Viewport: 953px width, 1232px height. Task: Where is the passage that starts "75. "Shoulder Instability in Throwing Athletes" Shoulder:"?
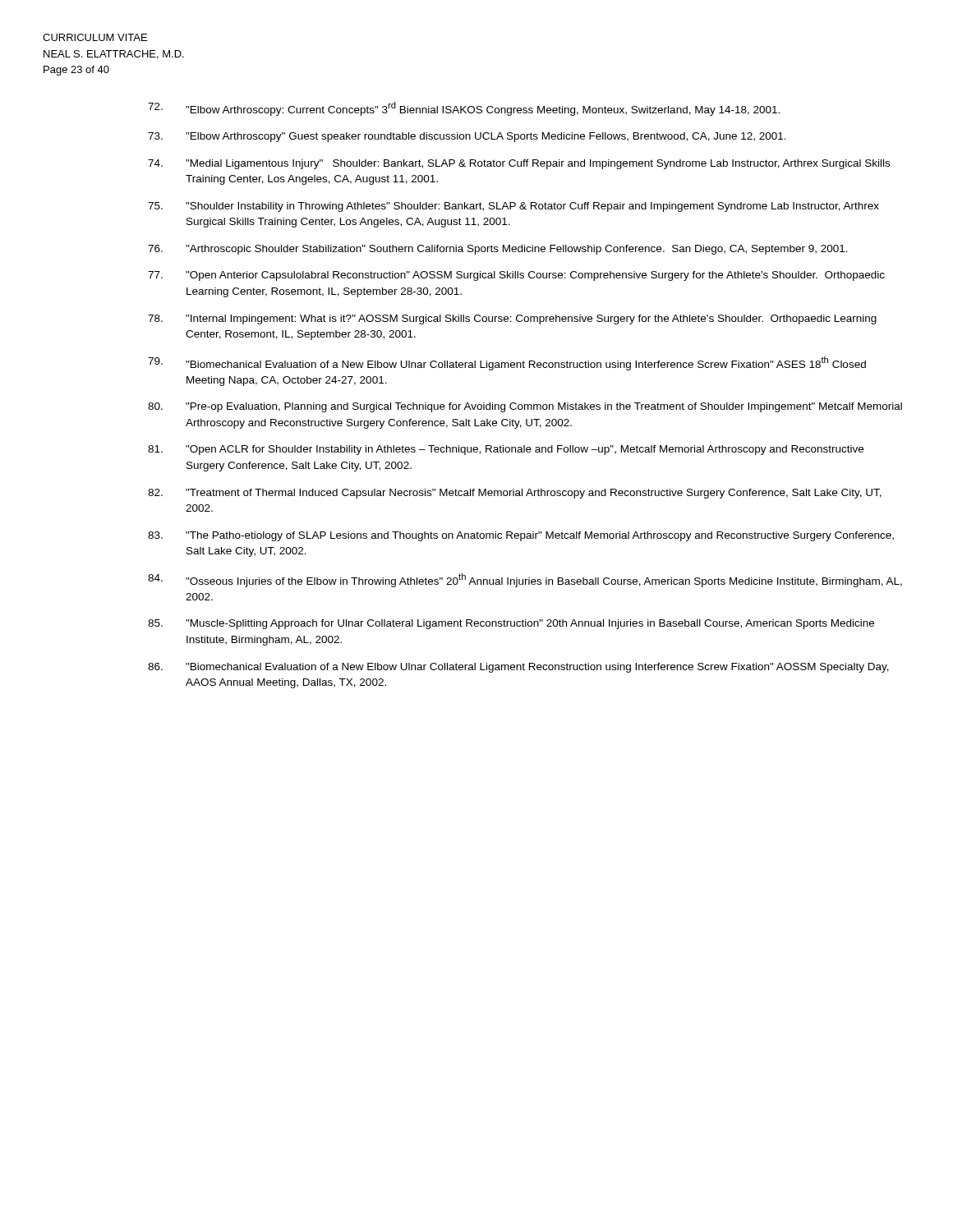526,214
